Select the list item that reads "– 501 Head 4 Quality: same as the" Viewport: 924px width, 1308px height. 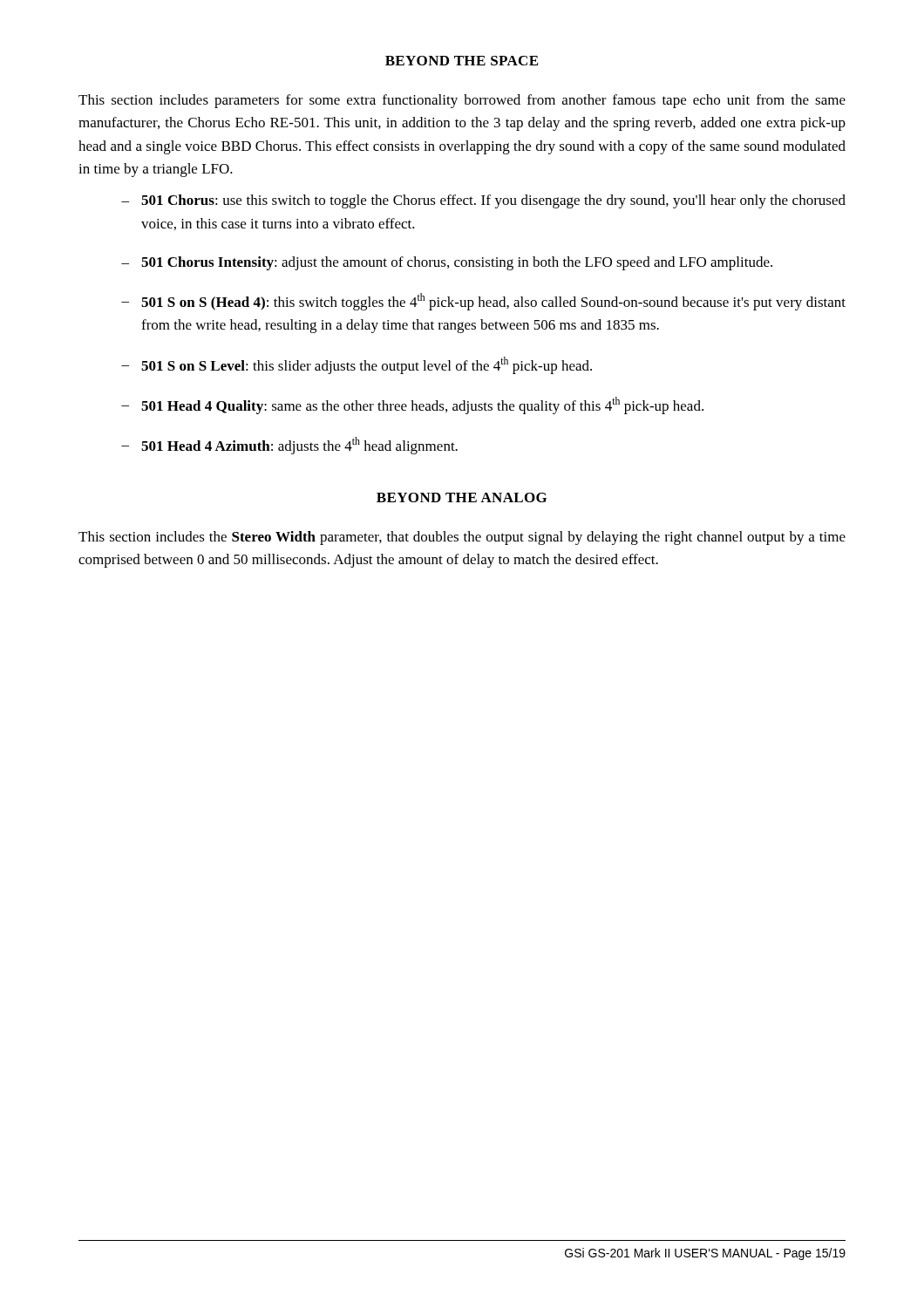pos(475,405)
